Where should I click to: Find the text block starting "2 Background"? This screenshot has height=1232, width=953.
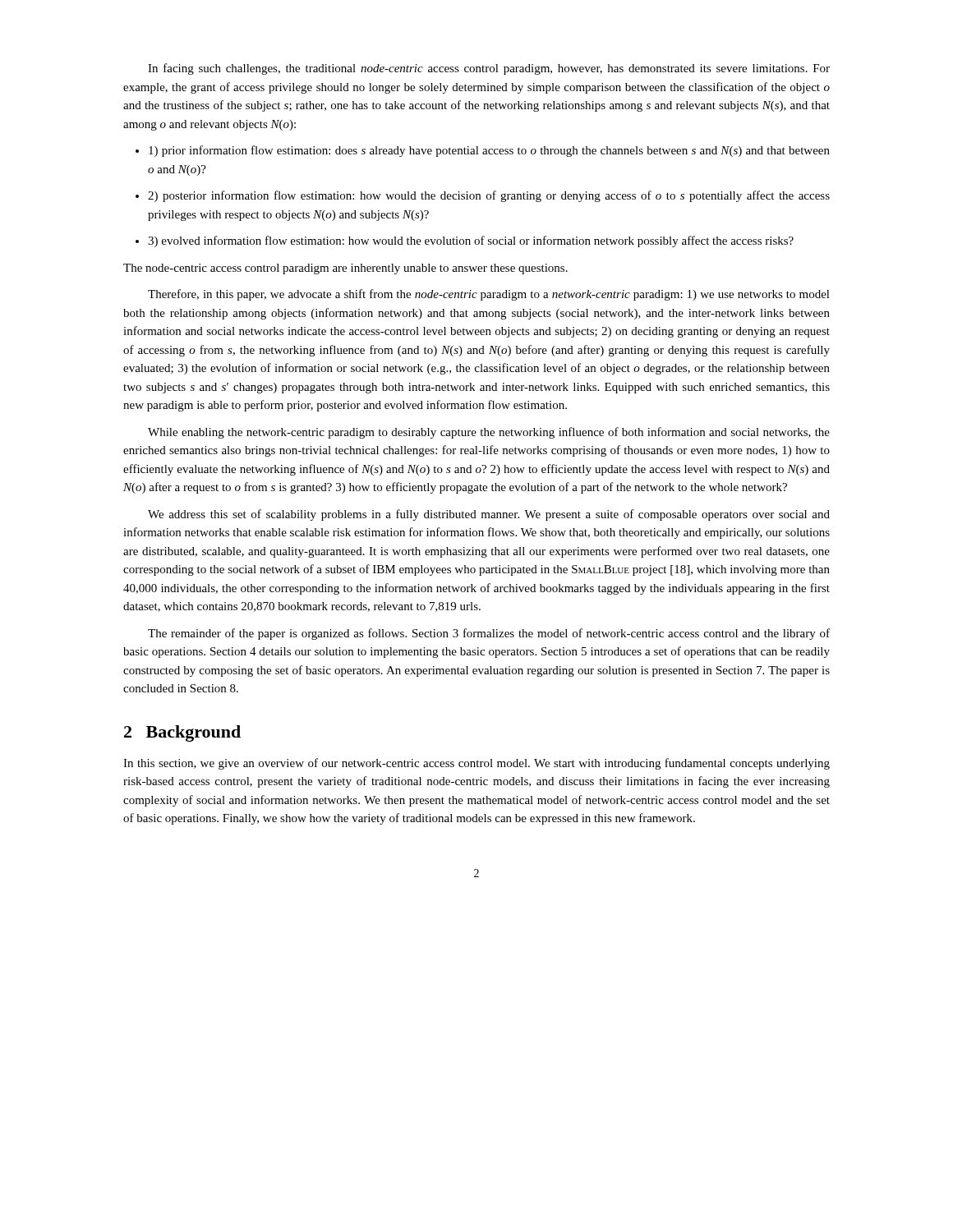(182, 733)
